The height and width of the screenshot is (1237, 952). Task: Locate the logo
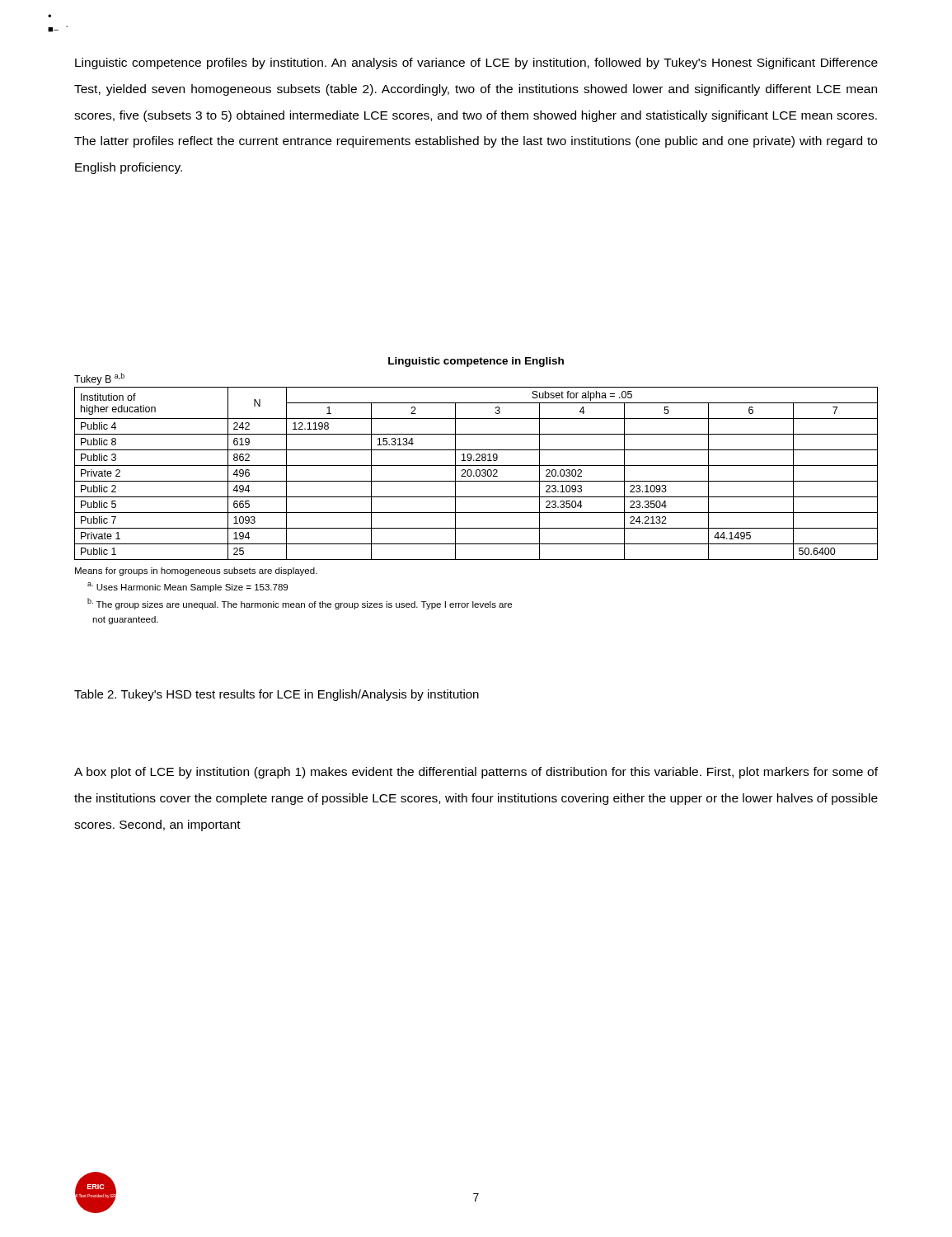96,1192
